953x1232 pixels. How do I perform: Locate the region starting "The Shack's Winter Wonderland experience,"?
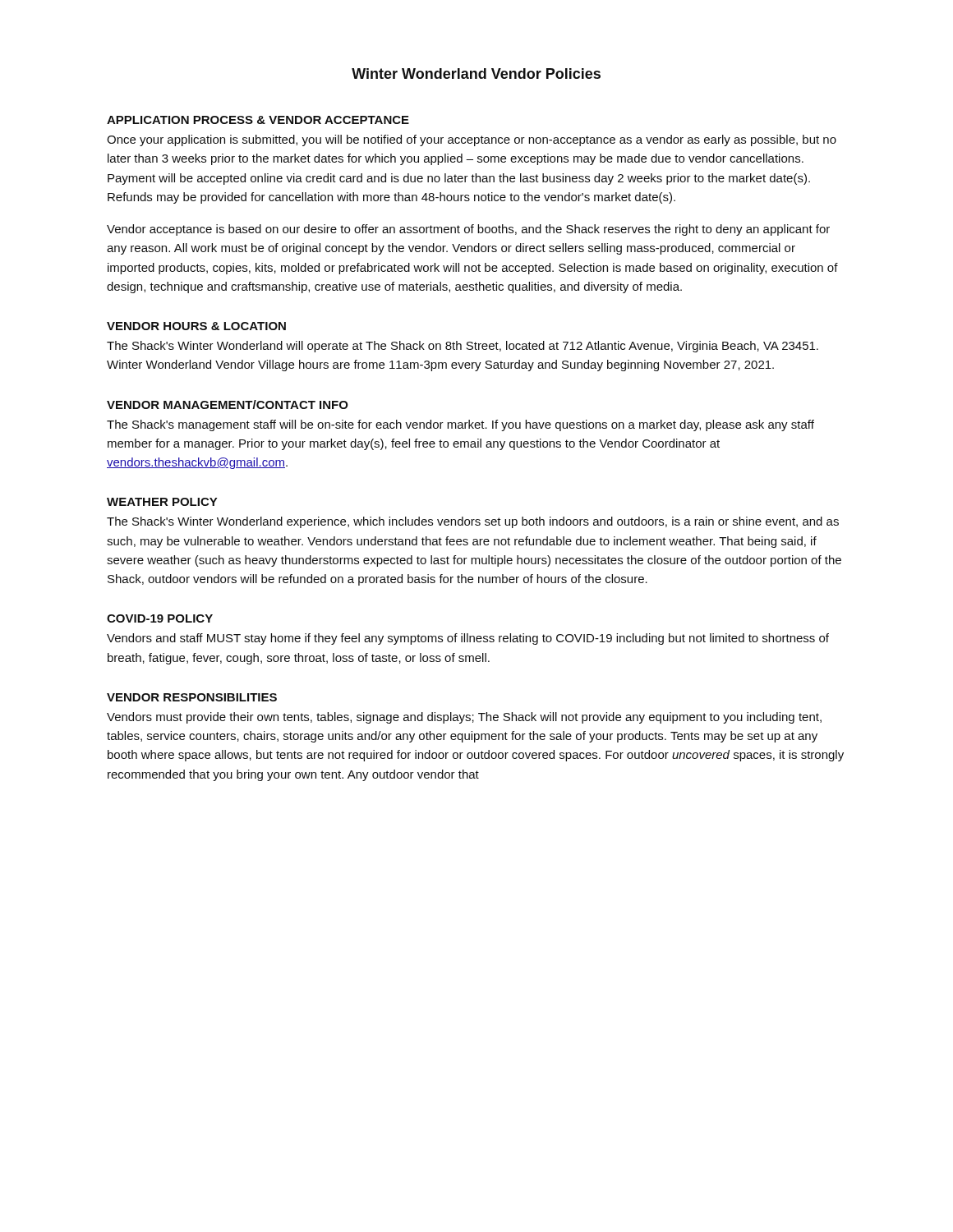(x=474, y=550)
